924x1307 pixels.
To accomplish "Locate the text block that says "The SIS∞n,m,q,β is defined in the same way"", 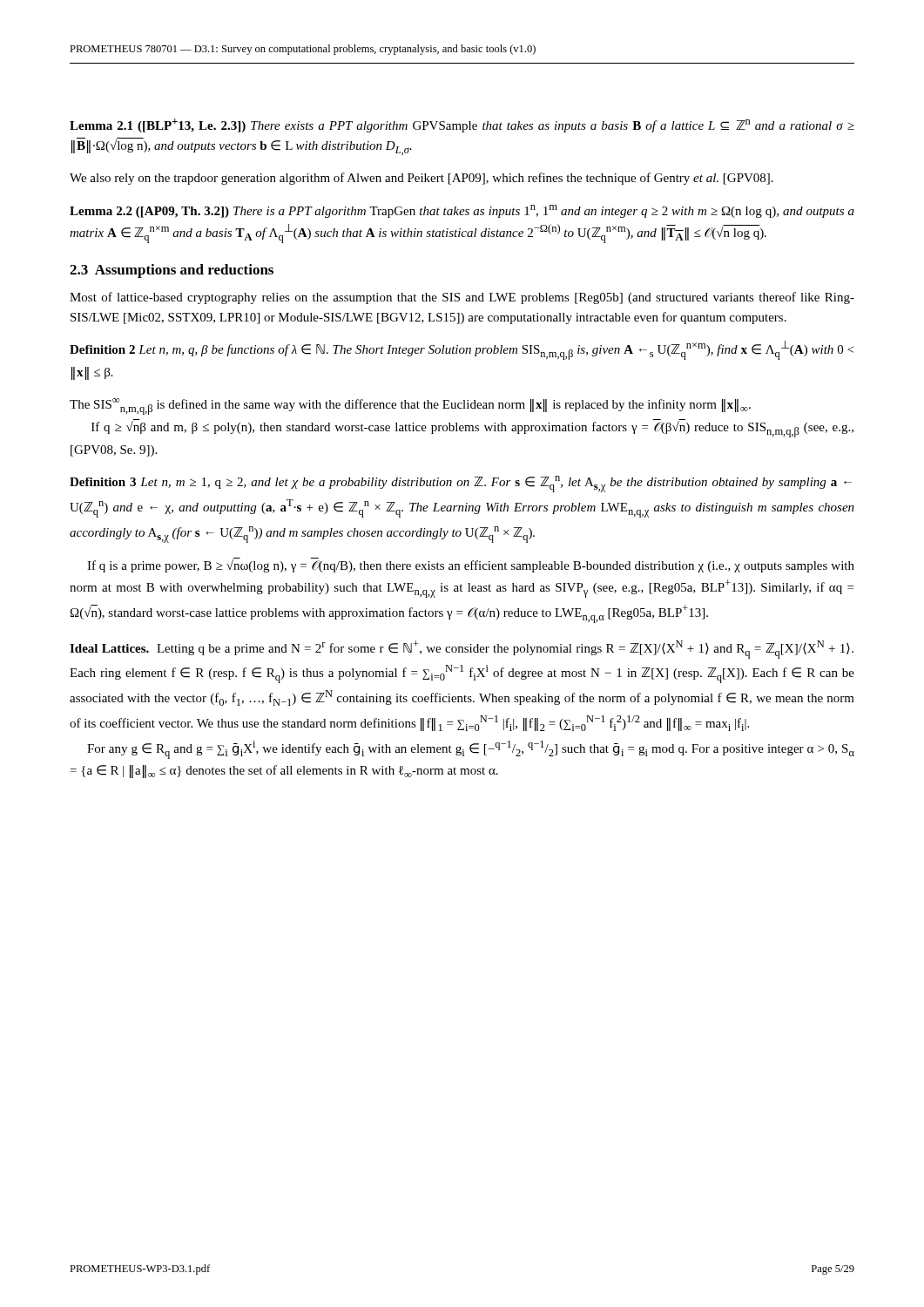I will click(x=462, y=425).
